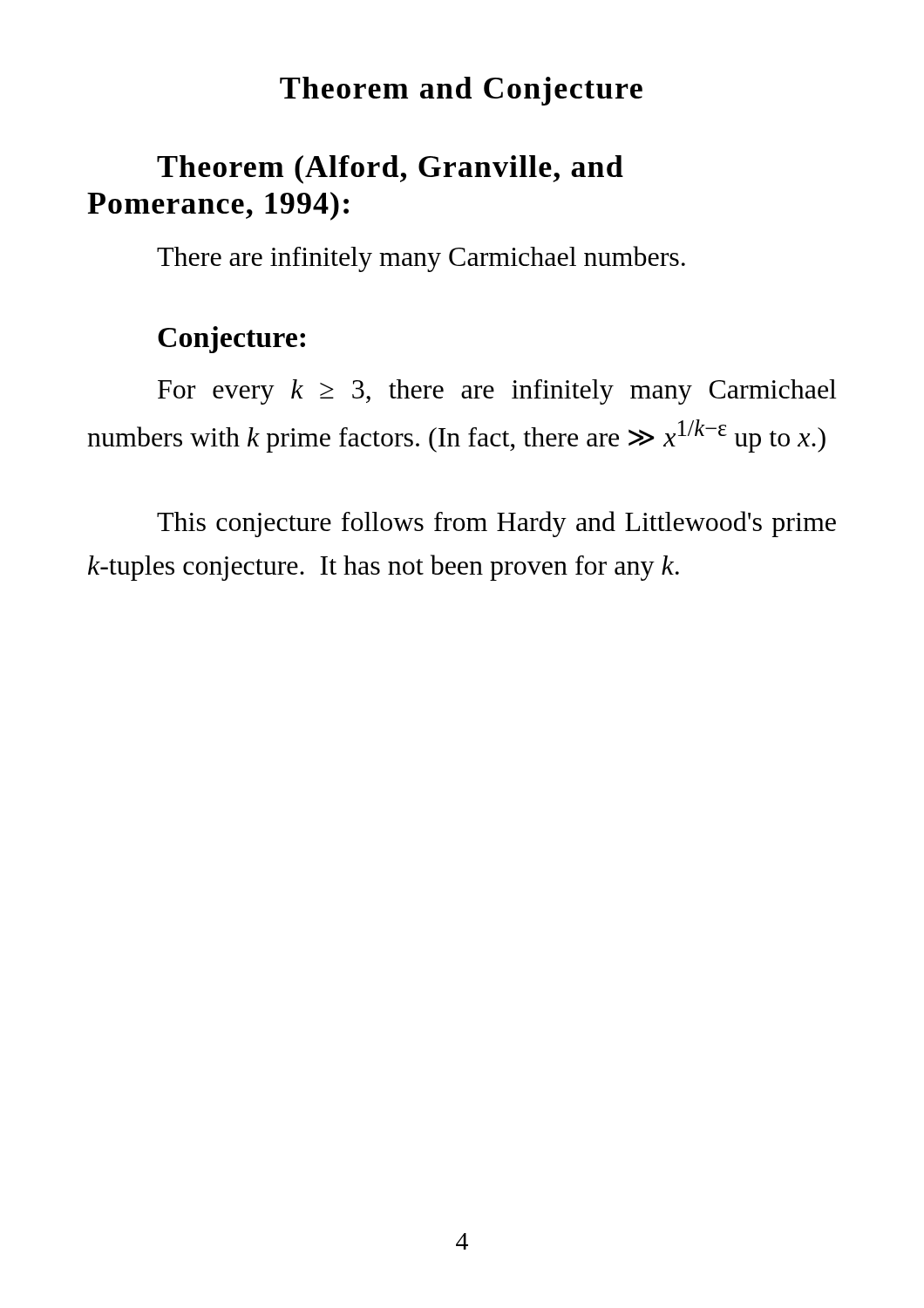Click on the text block starting "This conjecture follows"

coord(462,543)
